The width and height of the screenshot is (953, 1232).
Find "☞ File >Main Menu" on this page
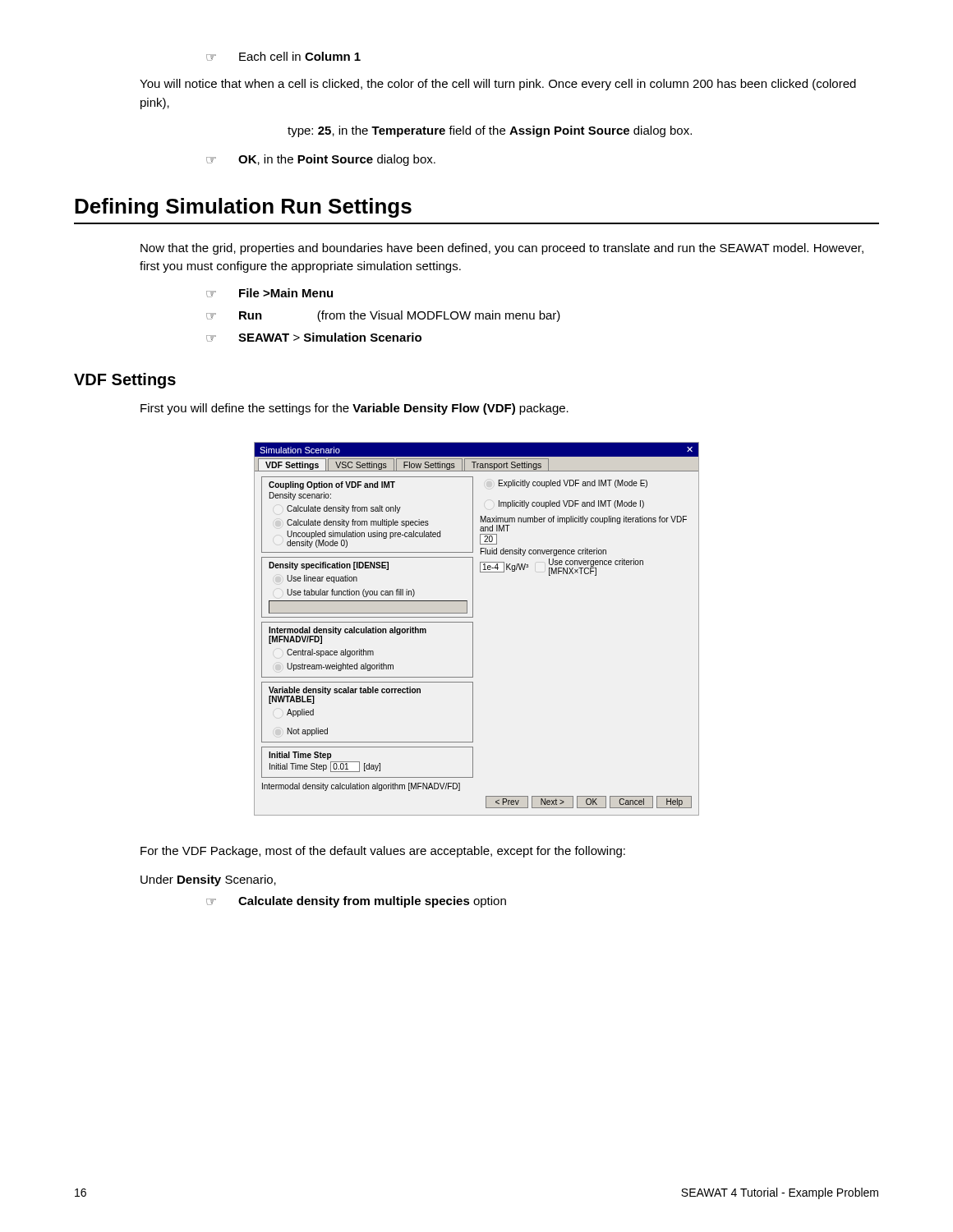pos(269,293)
